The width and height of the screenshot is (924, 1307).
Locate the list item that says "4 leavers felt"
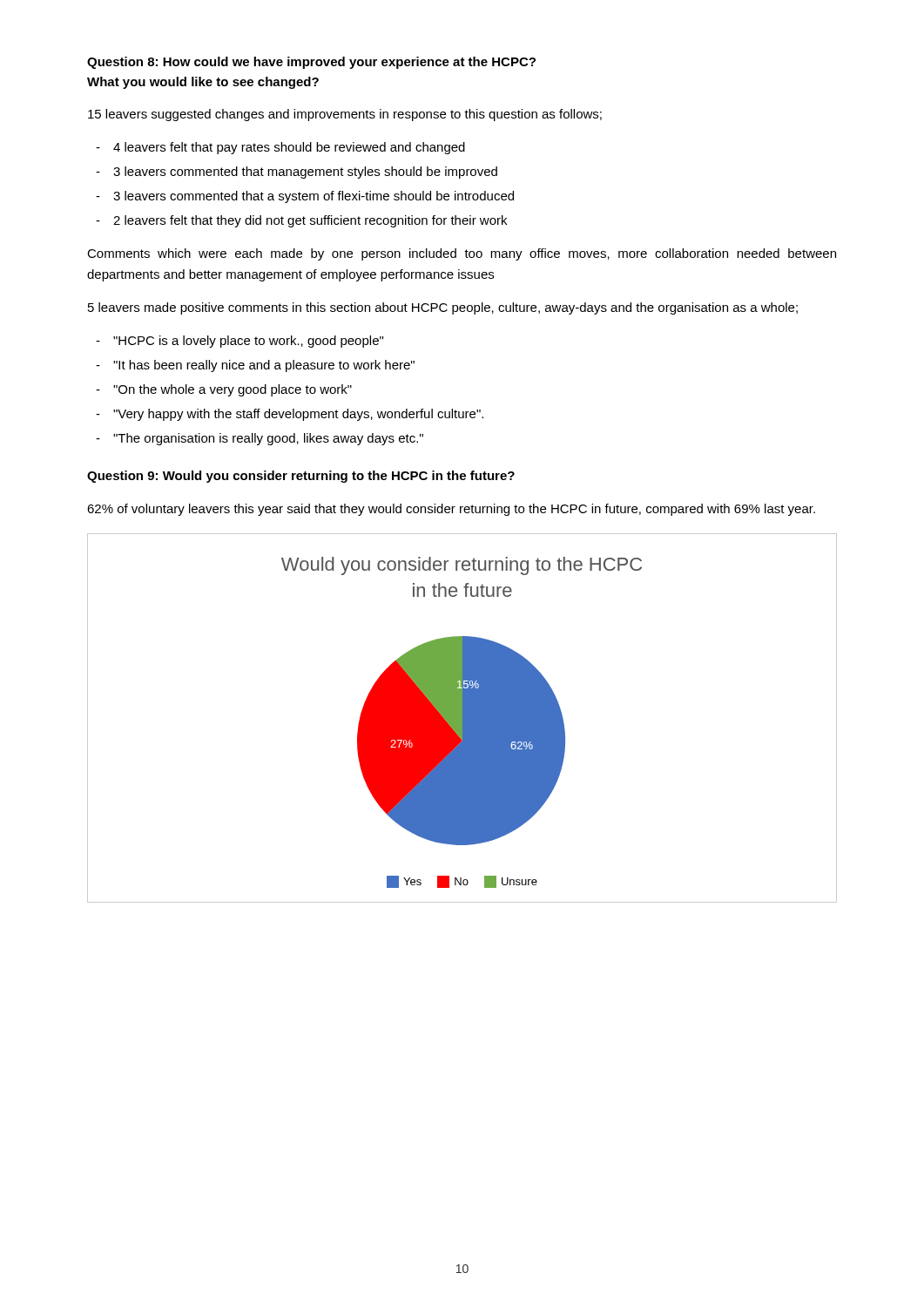[281, 147]
